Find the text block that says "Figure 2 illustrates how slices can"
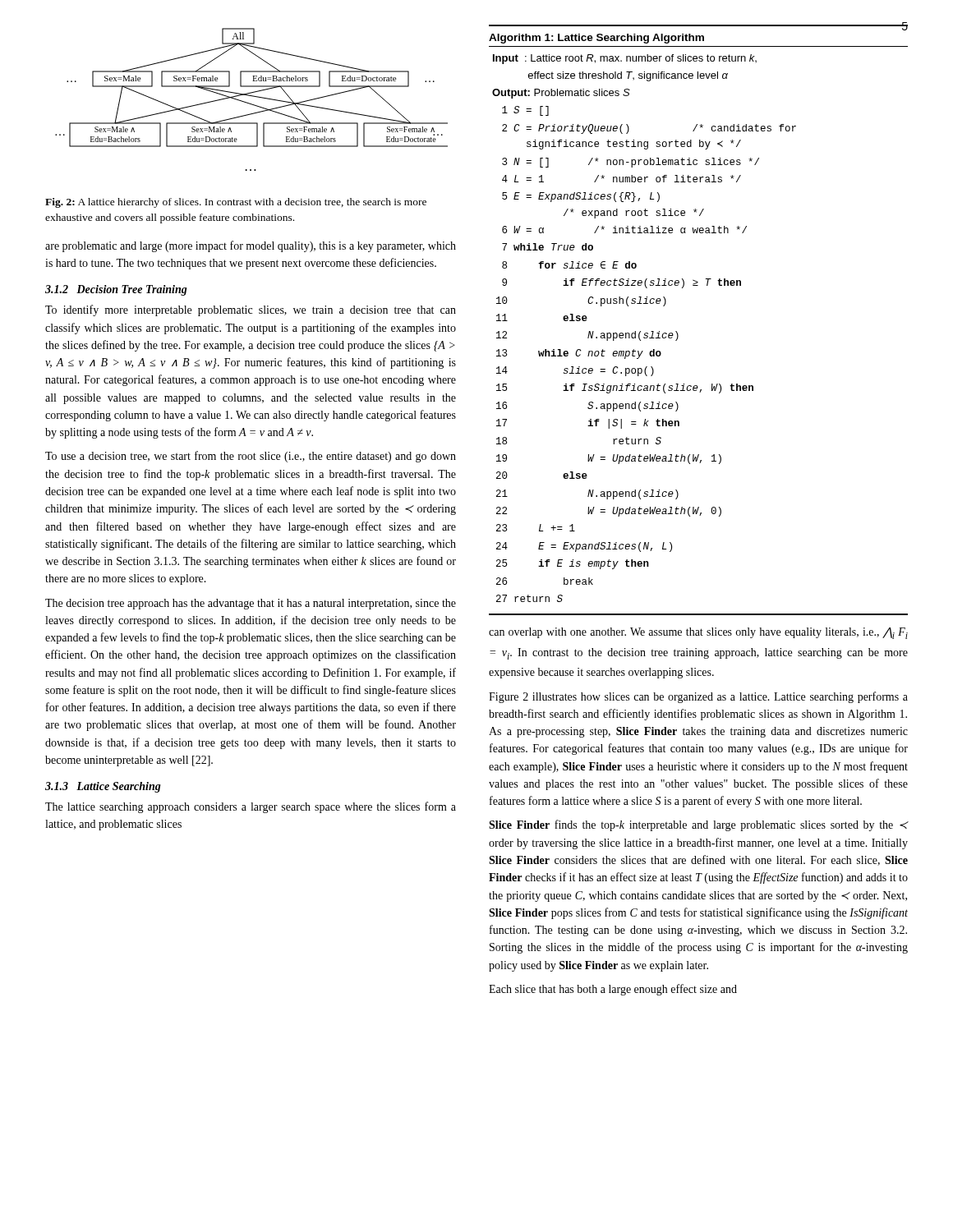Image resolution: width=953 pixels, height=1232 pixels. click(x=698, y=749)
